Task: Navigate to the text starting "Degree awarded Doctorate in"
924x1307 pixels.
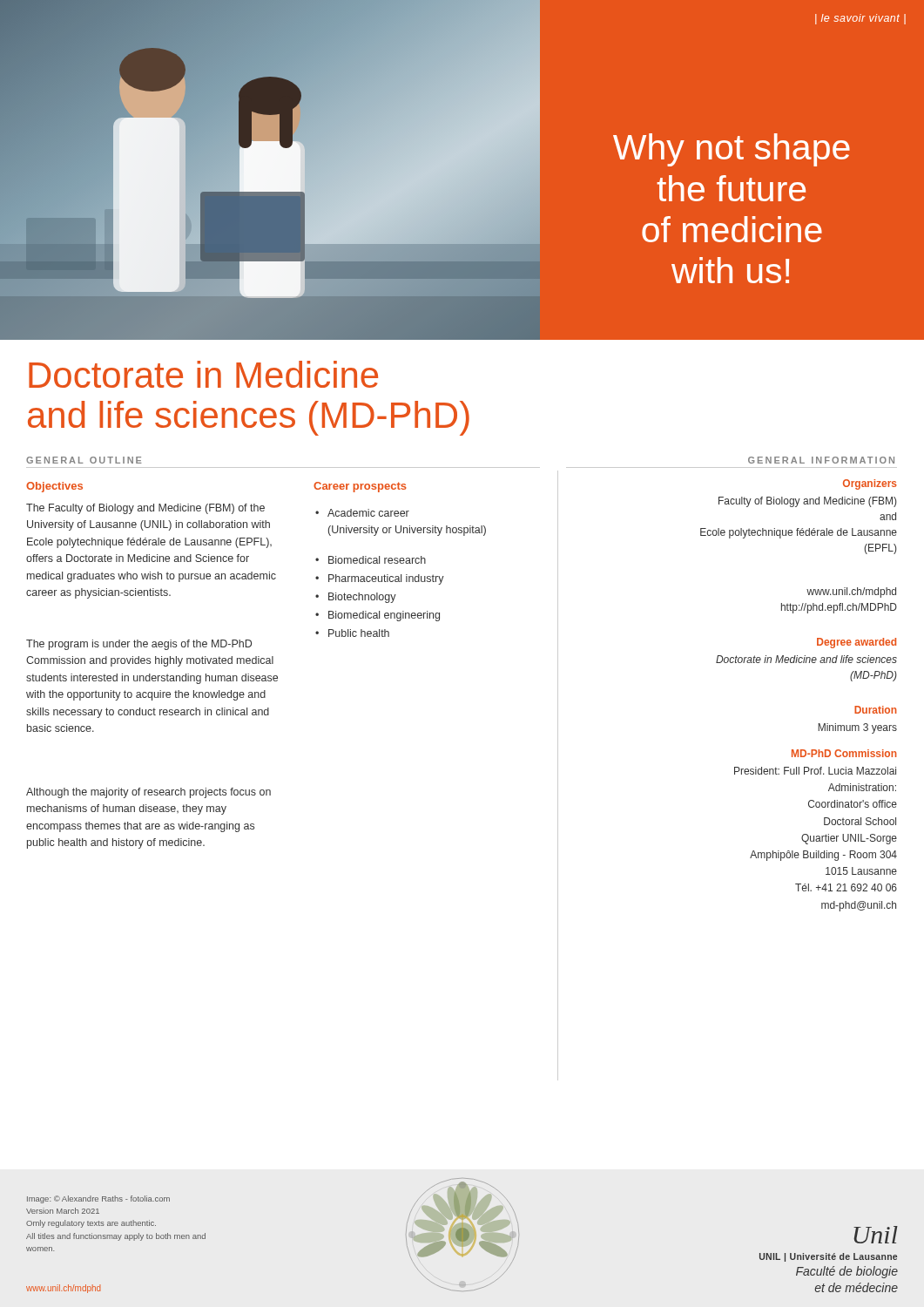Action: click(x=732, y=660)
